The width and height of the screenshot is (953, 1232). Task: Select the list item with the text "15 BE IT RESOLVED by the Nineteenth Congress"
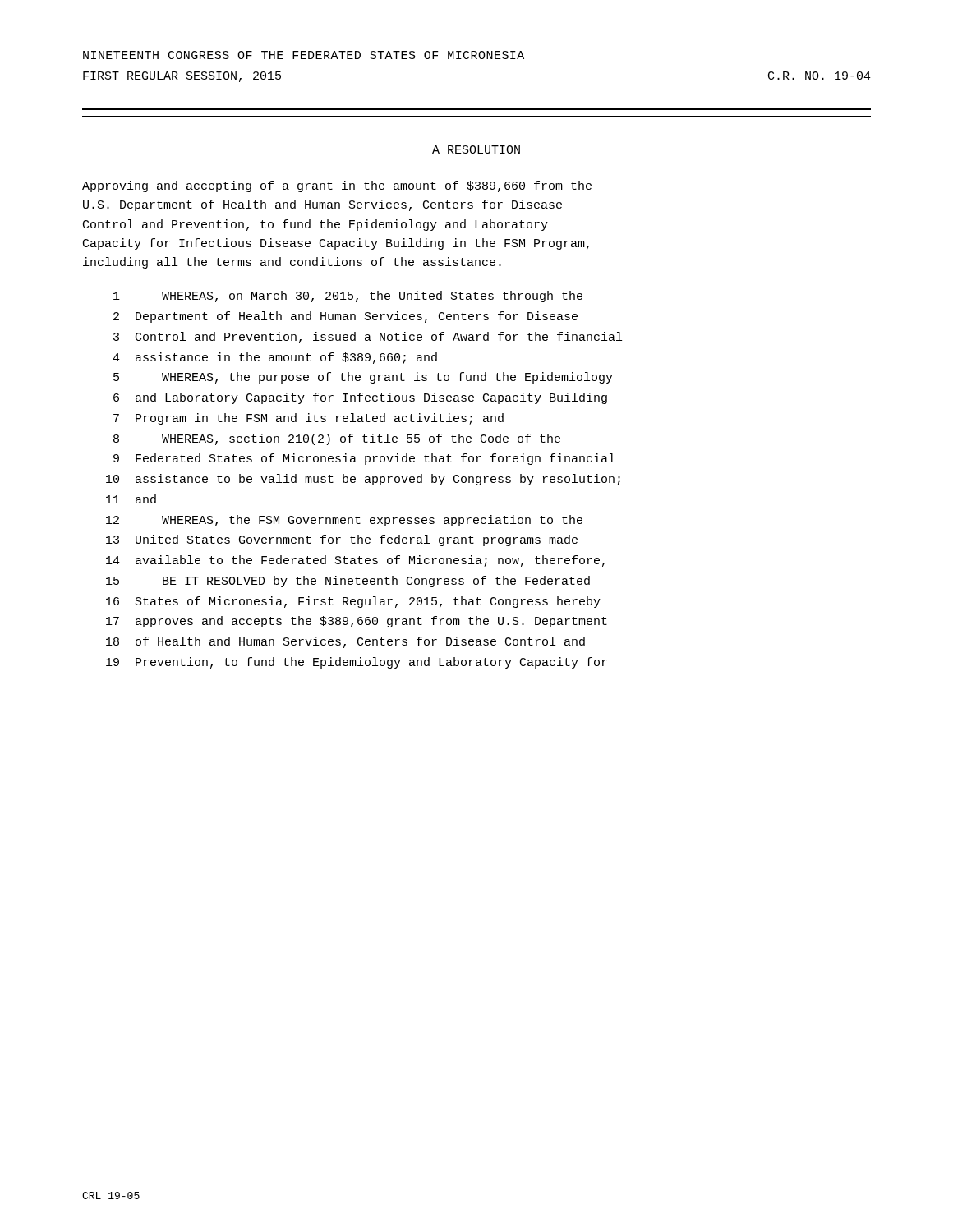click(x=476, y=582)
